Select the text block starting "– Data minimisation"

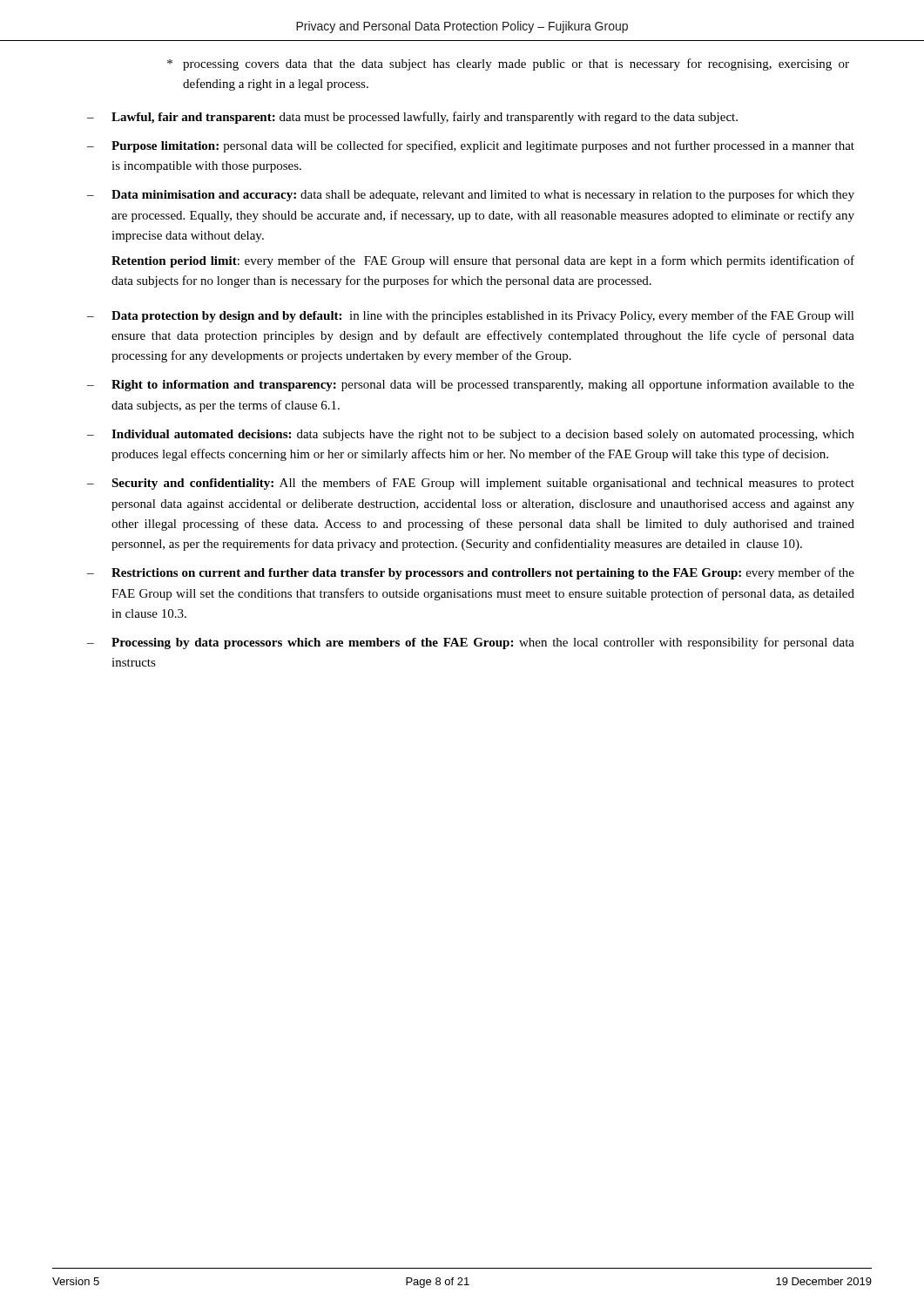click(471, 195)
